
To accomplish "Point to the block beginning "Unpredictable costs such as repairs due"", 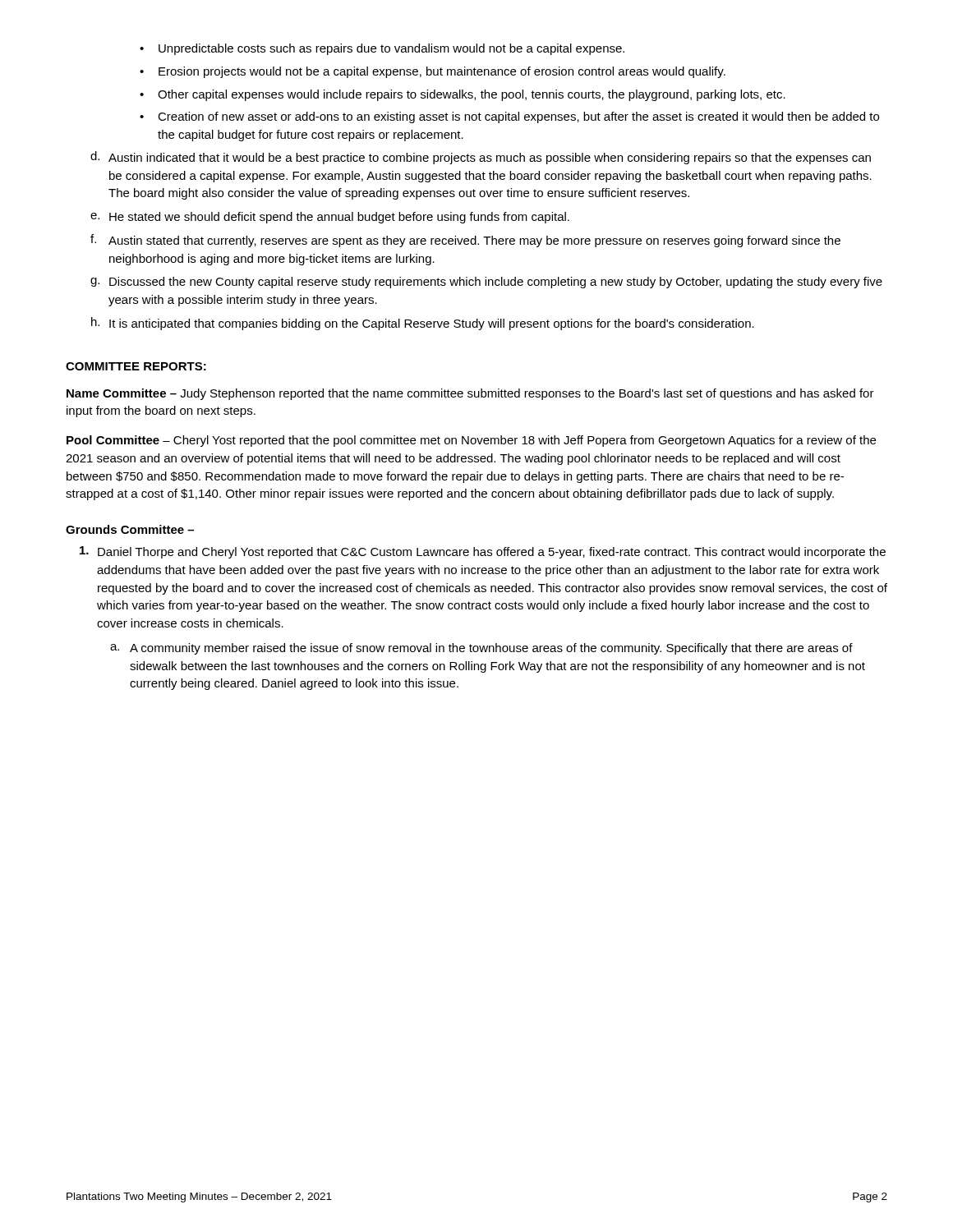I will coord(392,48).
